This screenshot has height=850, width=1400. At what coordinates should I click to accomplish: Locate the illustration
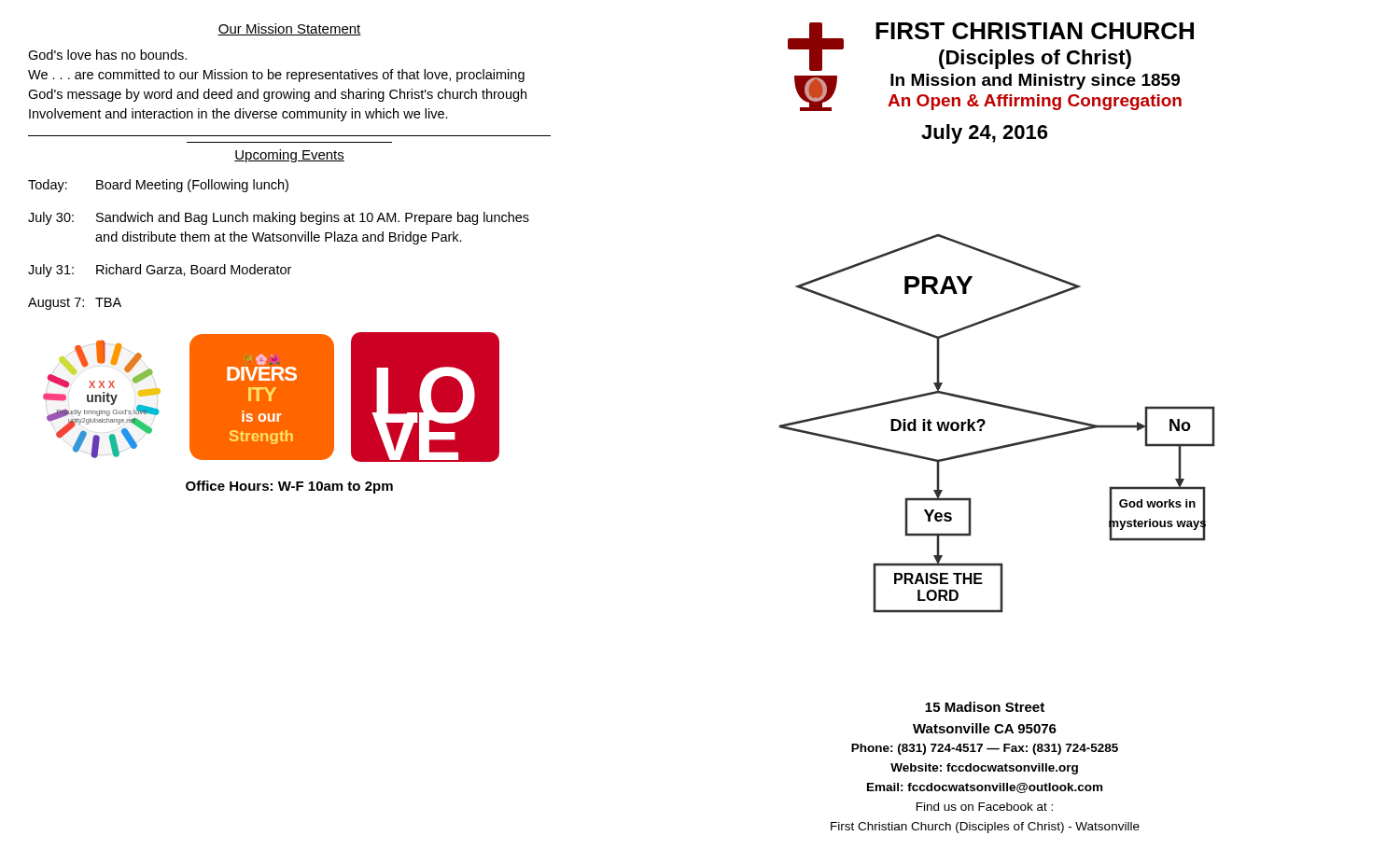pyautogui.click(x=289, y=397)
